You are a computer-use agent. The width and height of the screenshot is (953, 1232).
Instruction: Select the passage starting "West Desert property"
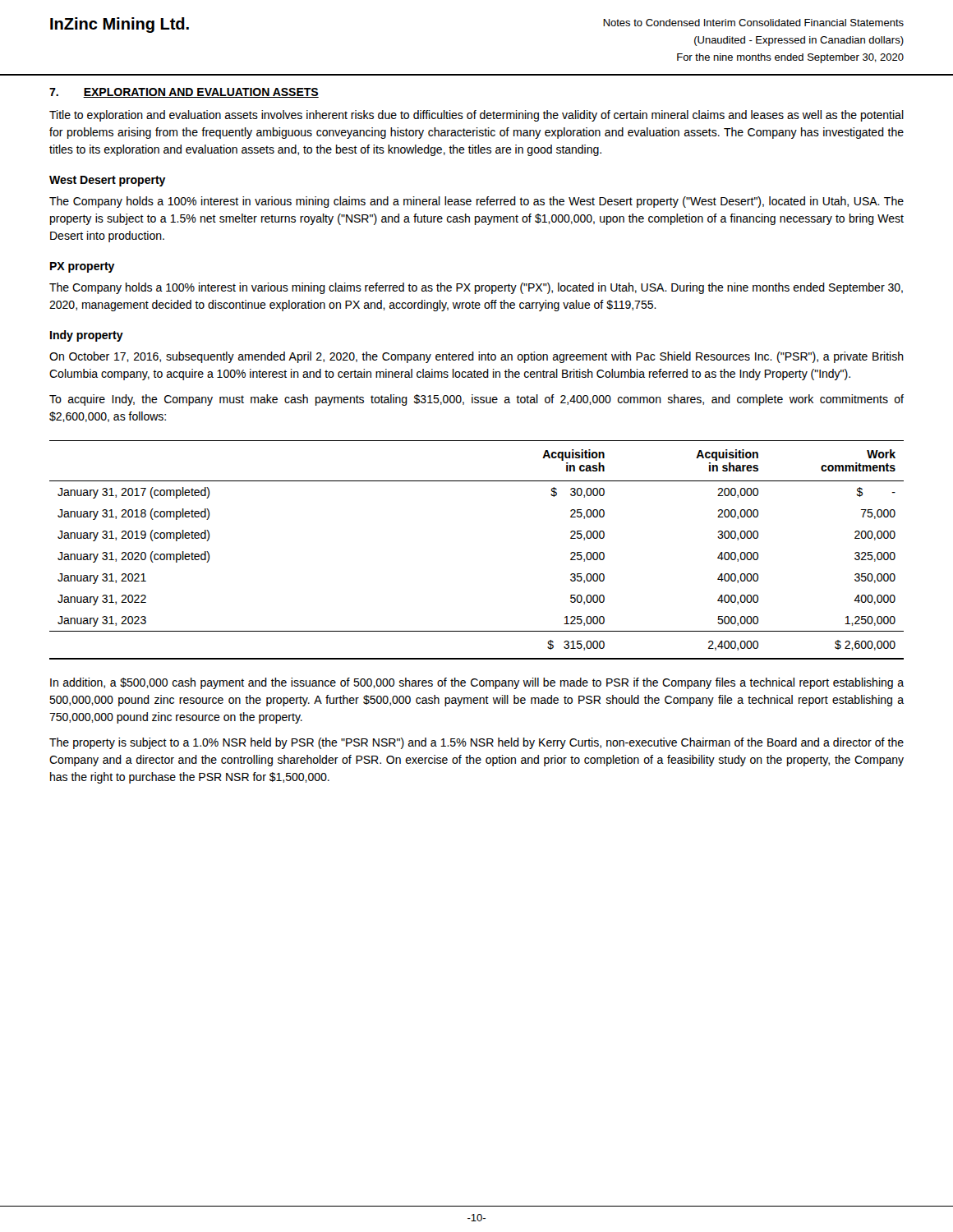[x=107, y=180]
